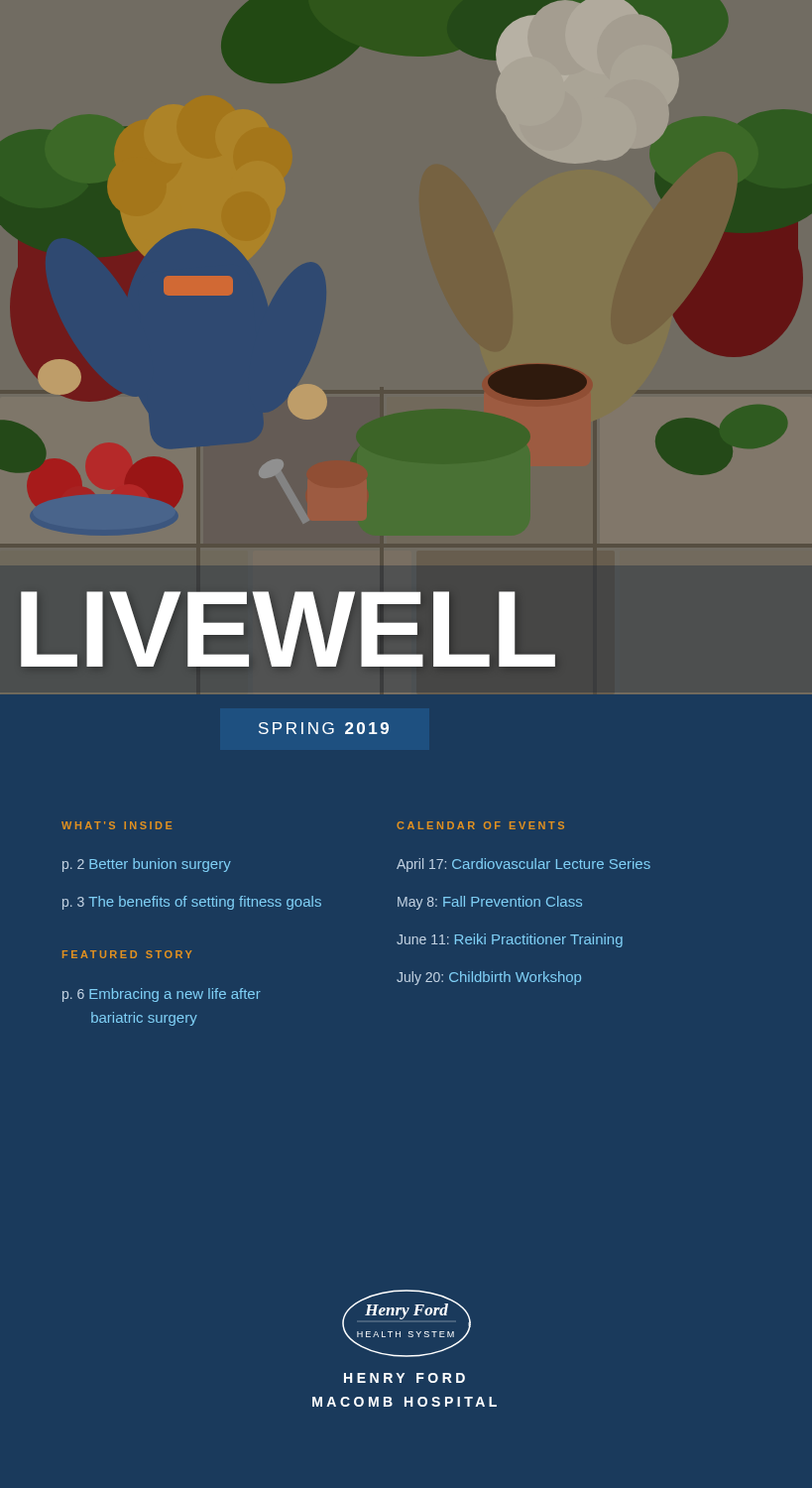Locate the text "p. 2 Better bunion surgery"

tap(146, 864)
